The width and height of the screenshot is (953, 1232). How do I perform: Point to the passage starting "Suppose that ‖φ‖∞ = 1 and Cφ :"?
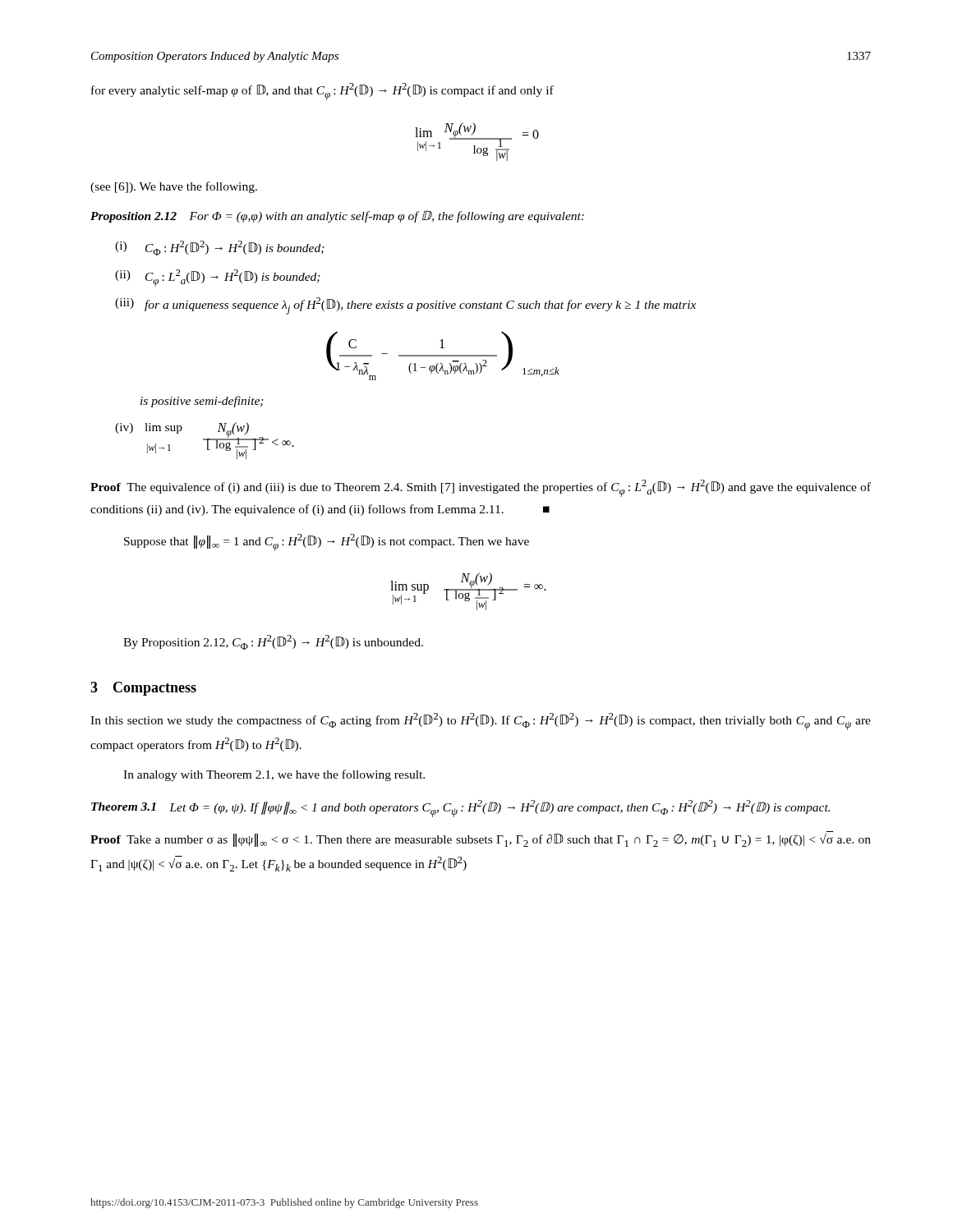click(x=326, y=541)
